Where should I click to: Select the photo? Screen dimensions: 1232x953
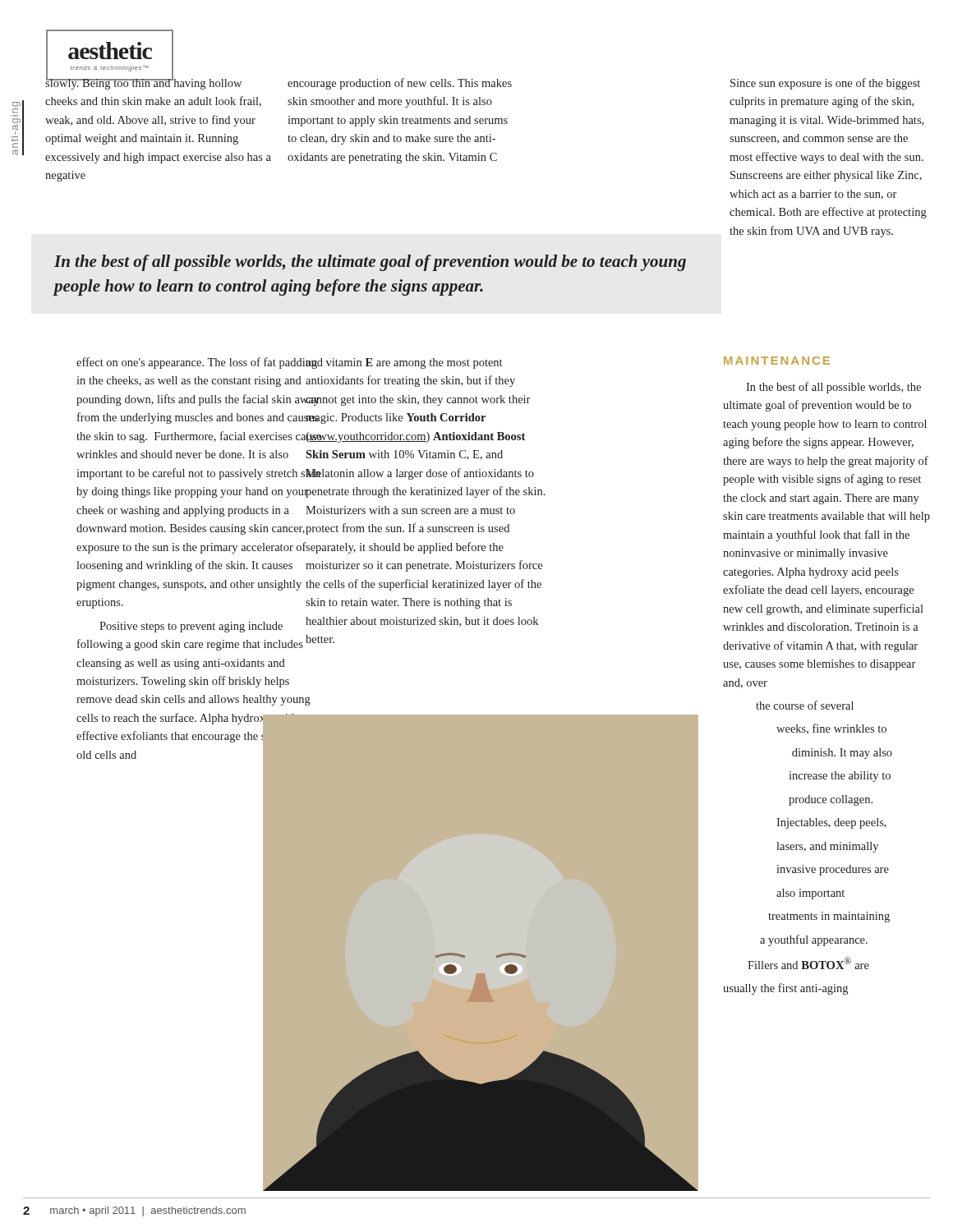click(481, 953)
